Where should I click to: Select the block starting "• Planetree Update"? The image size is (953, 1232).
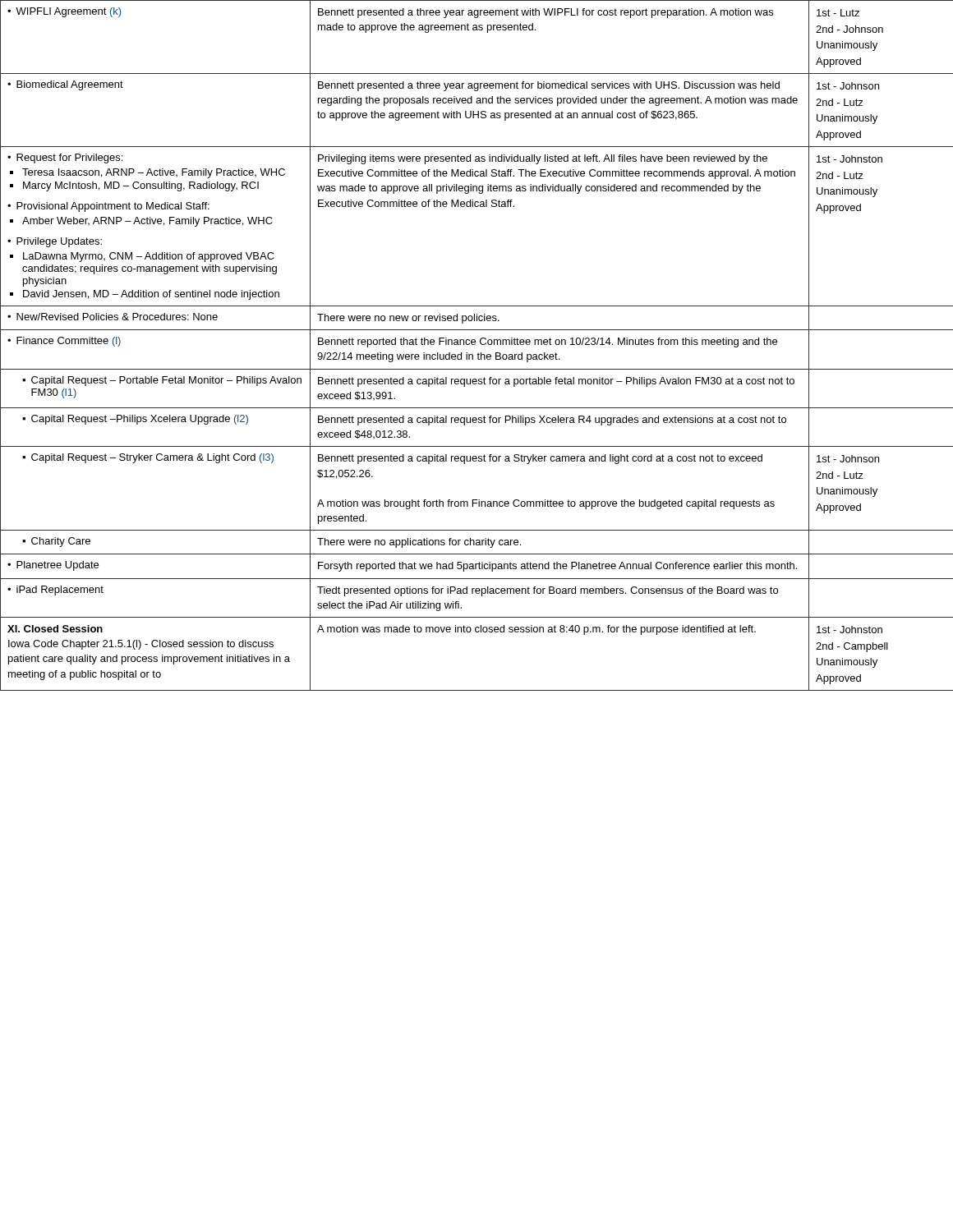pyautogui.click(x=53, y=565)
